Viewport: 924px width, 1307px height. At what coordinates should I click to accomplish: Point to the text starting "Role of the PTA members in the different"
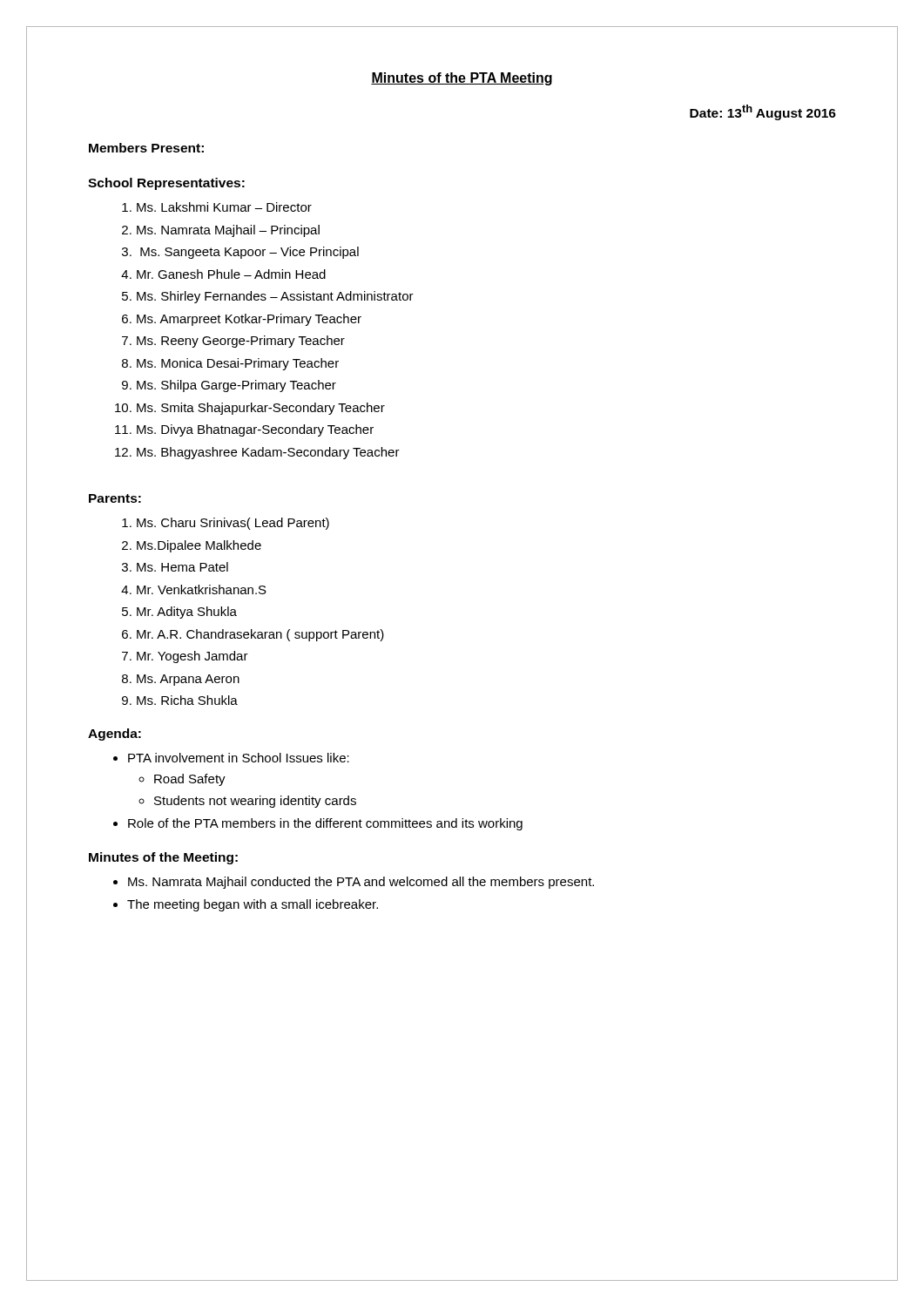325,823
